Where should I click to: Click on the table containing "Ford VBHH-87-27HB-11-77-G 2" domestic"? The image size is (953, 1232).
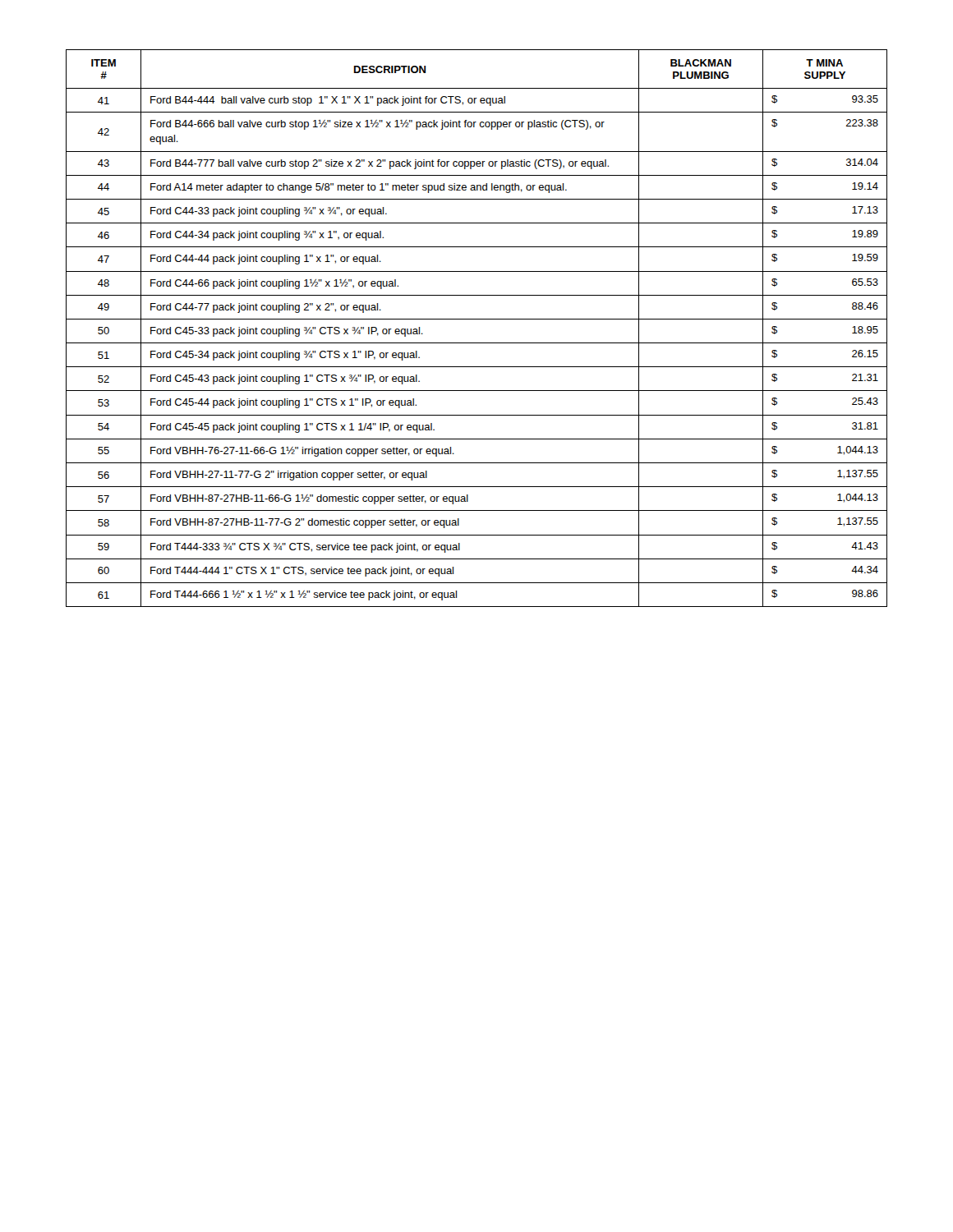point(476,328)
